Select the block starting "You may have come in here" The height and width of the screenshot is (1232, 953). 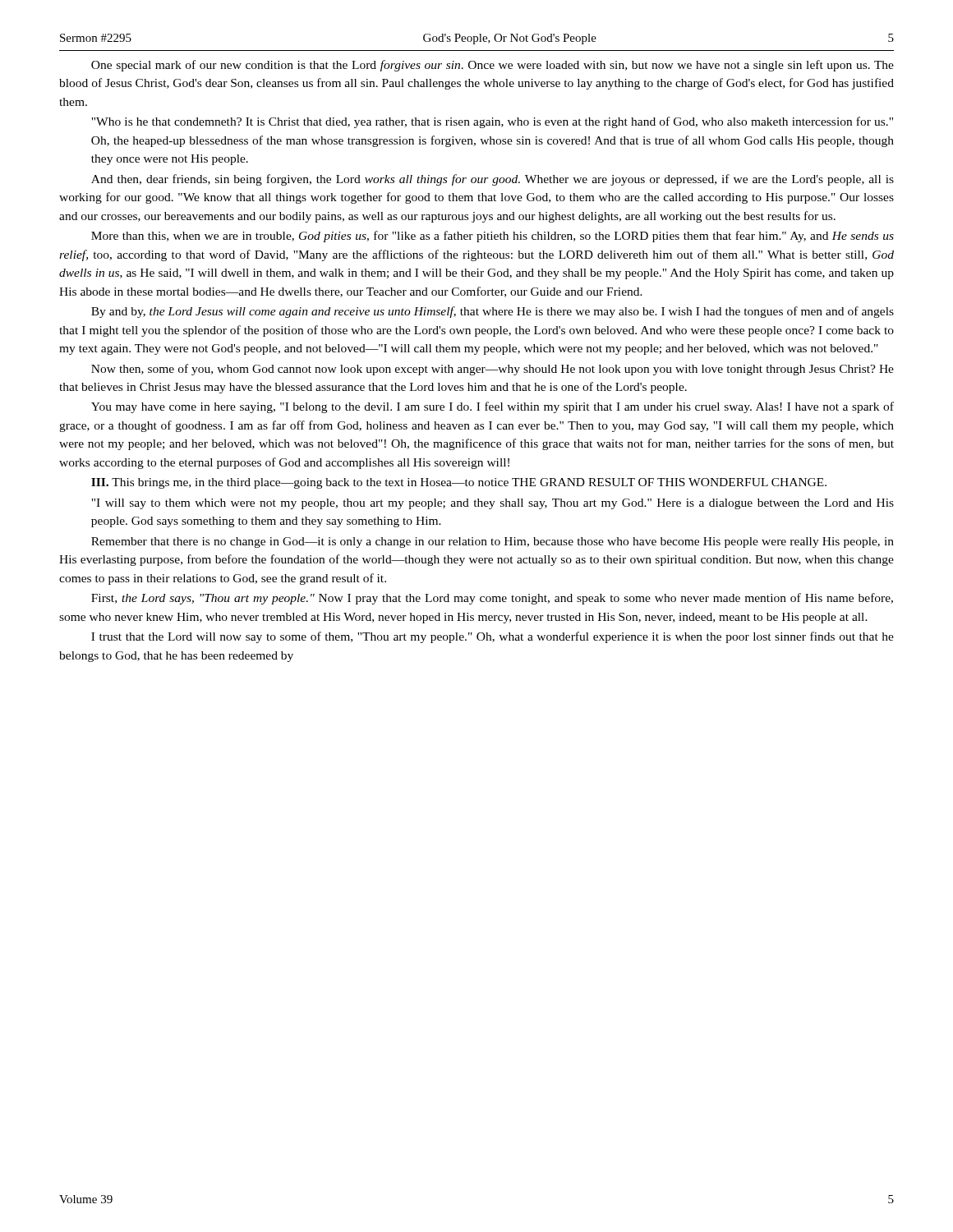pyautogui.click(x=476, y=435)
